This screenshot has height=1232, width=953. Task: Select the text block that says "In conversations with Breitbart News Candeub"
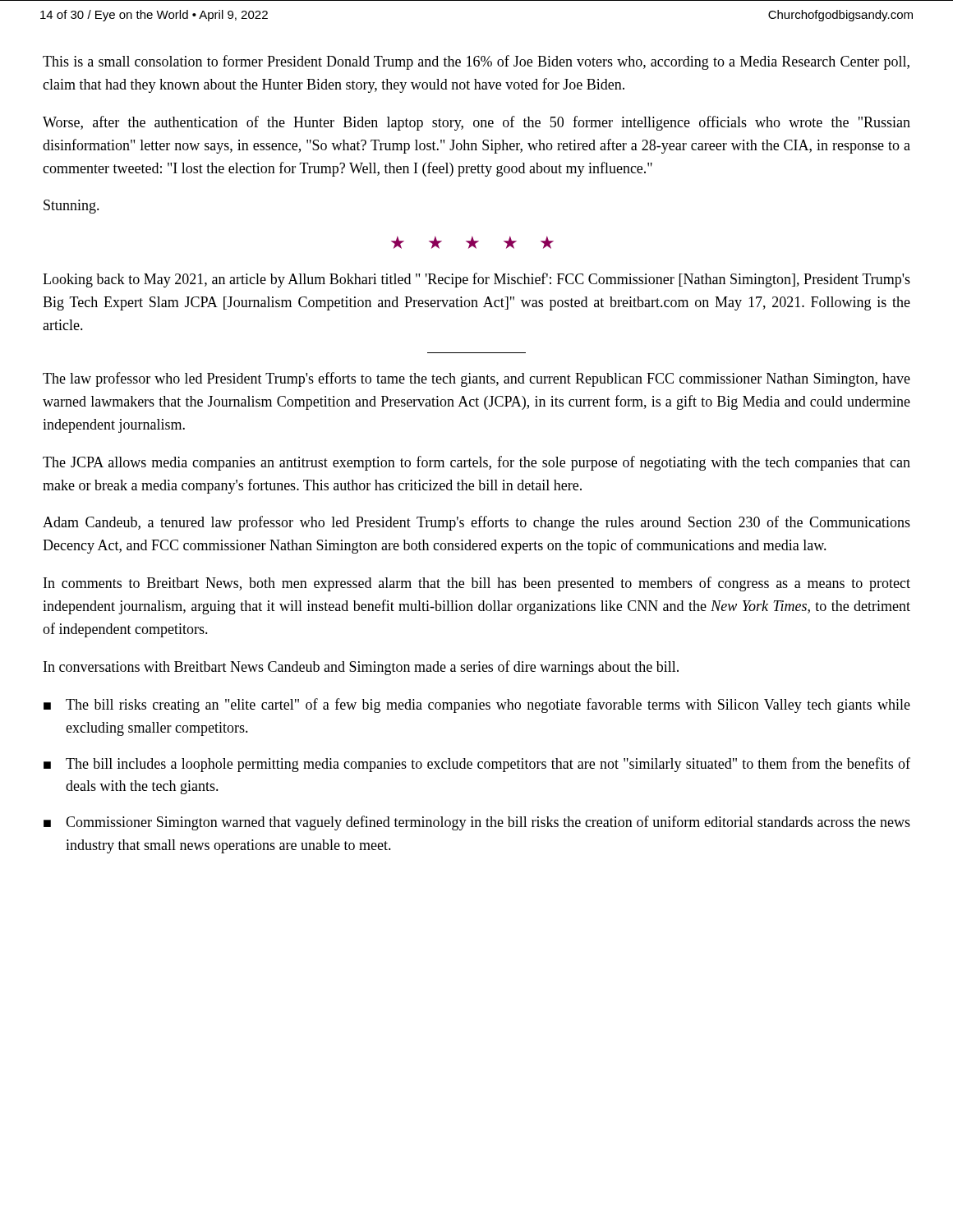pos(361,667)
